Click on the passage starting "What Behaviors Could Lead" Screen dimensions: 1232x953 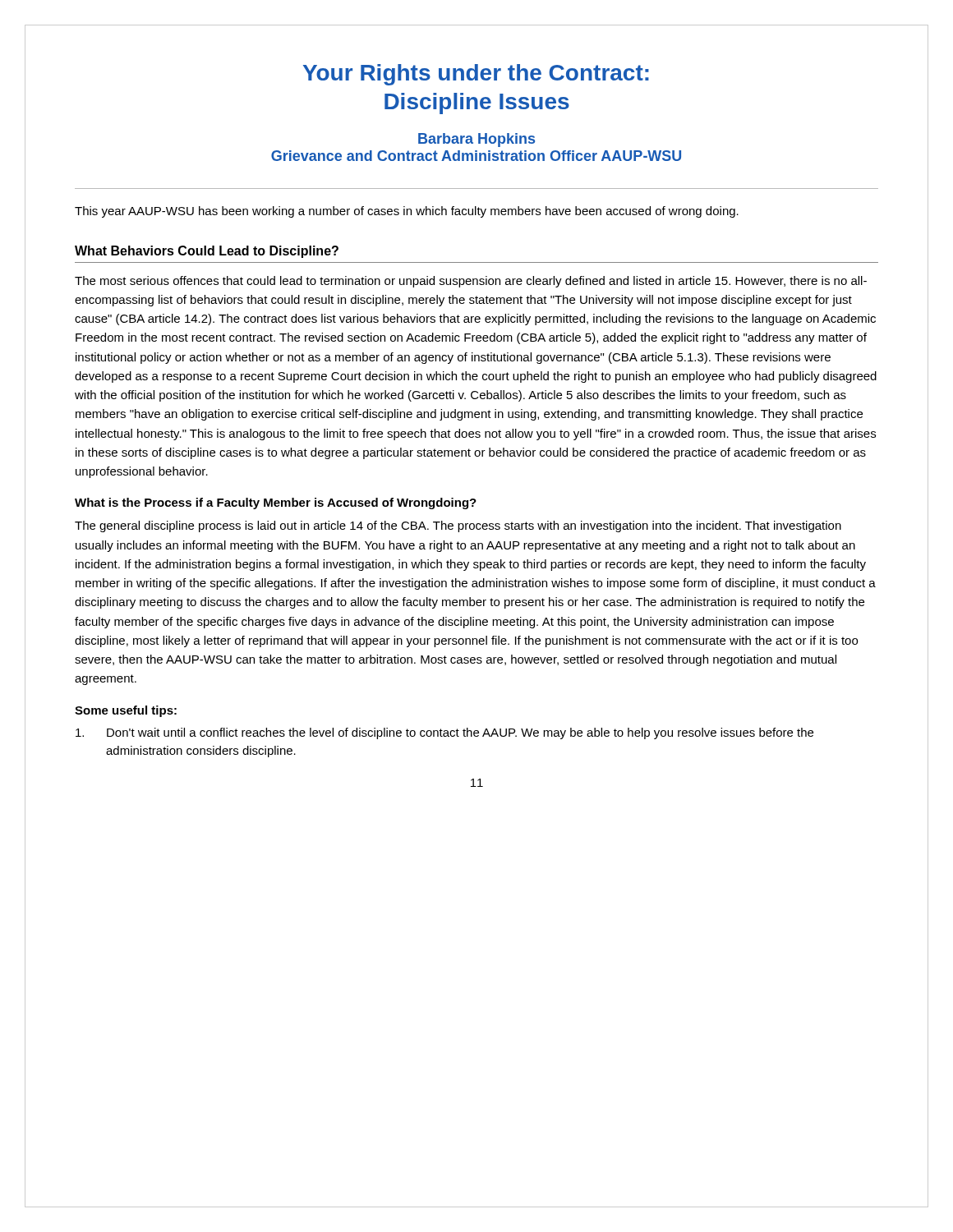(207, 251)
